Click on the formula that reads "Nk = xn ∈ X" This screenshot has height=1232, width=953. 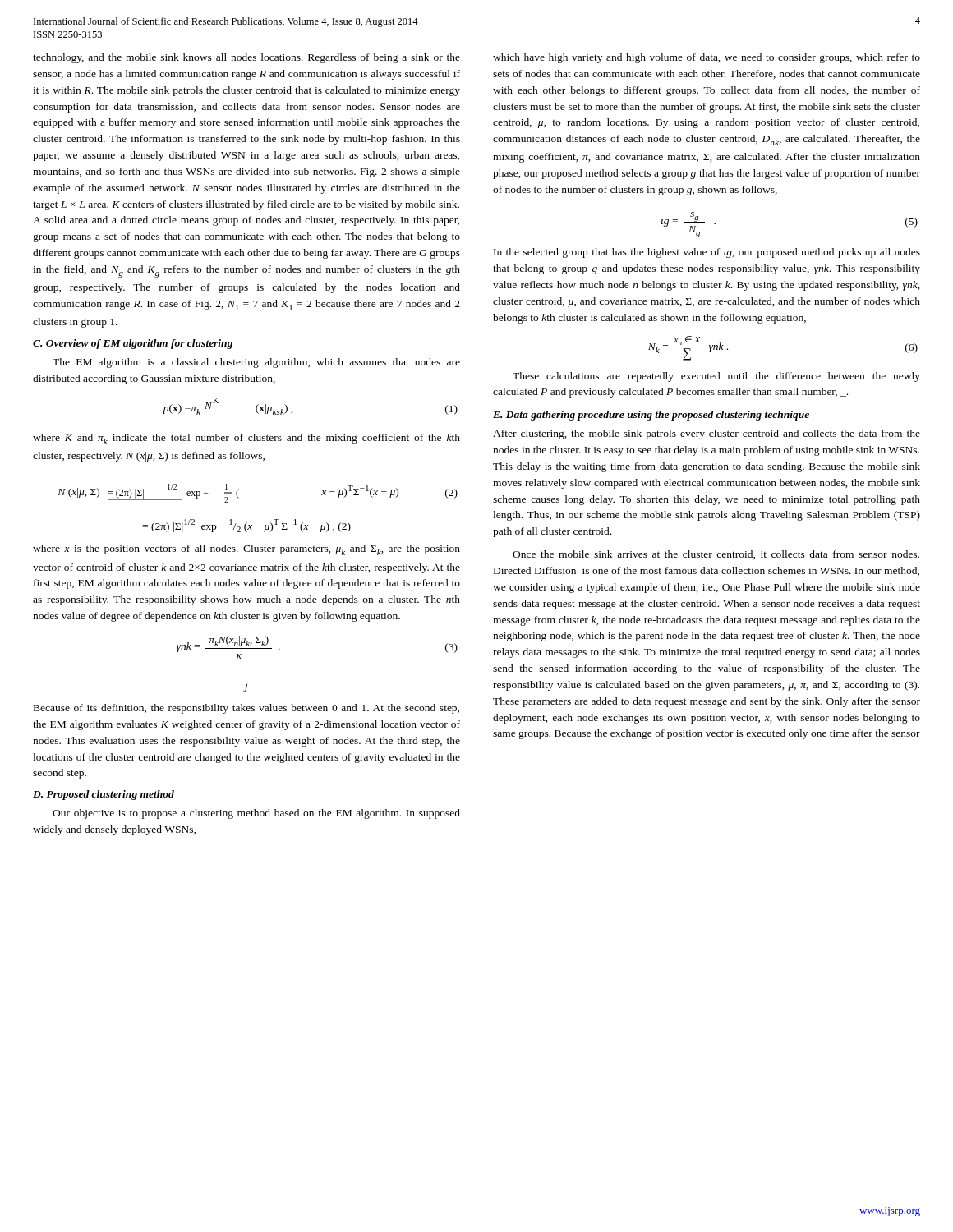707,347
